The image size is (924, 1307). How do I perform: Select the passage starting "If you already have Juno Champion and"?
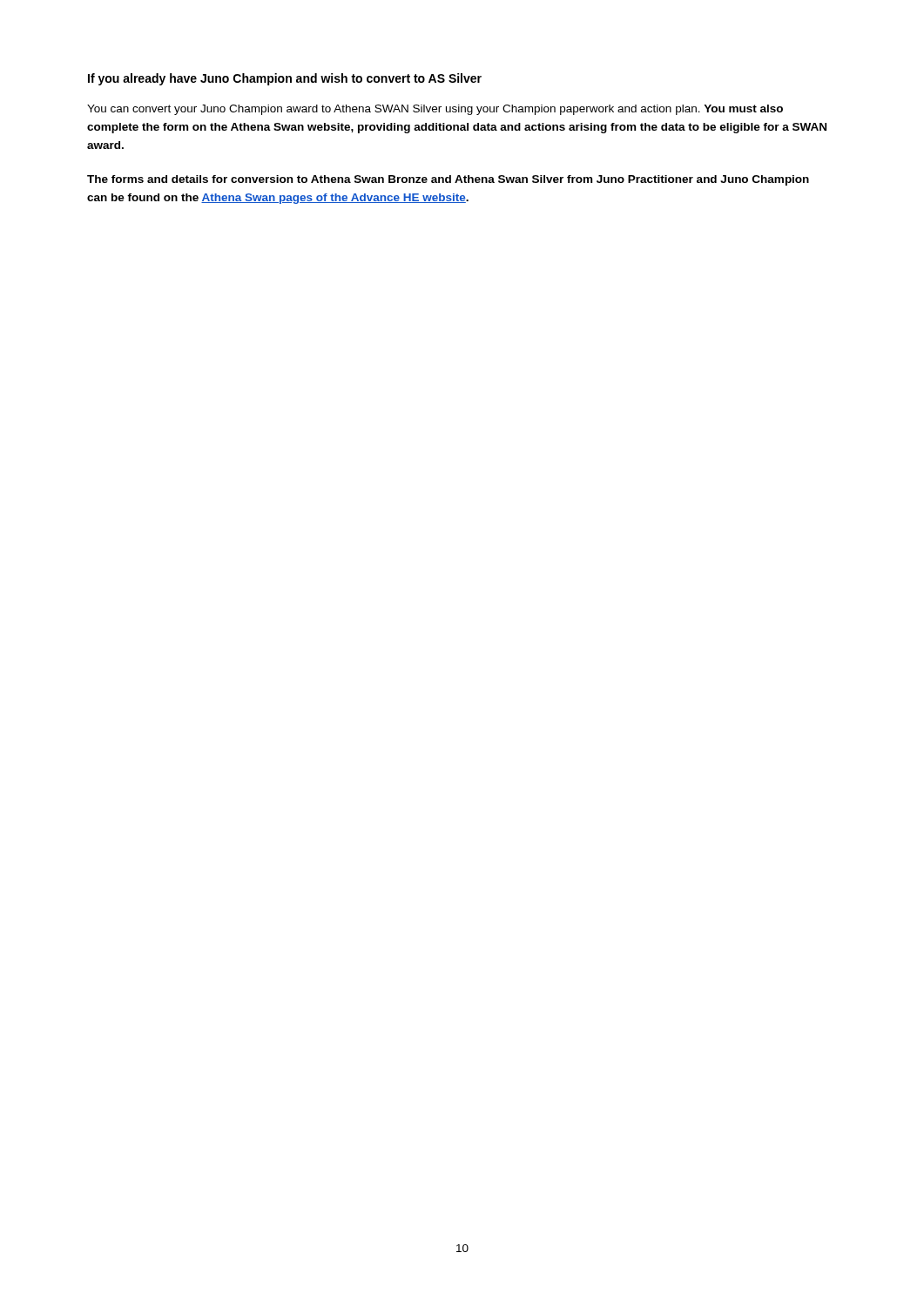click(284, 78)
